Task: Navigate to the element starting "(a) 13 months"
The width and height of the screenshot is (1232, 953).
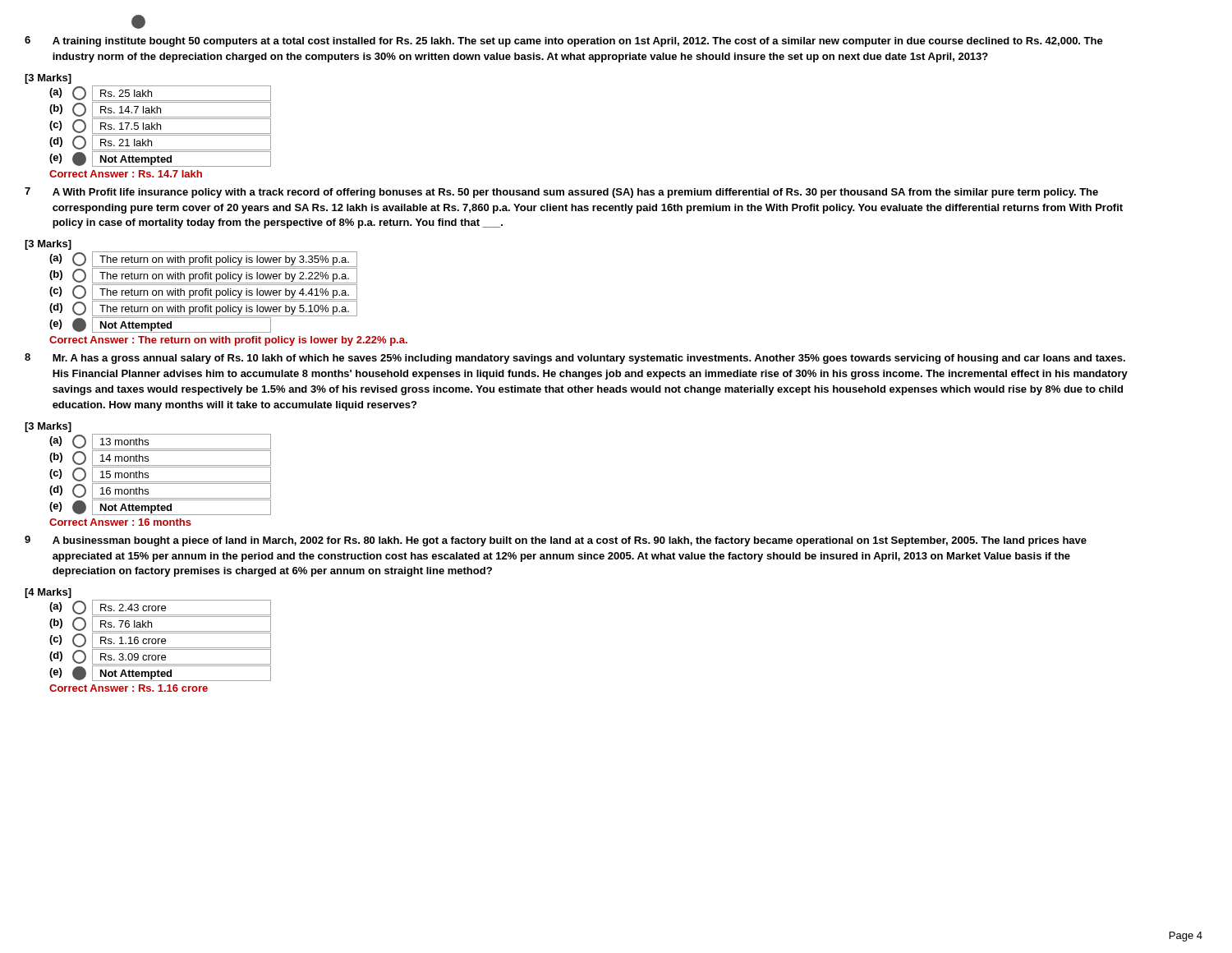Action: pos(160,441)
